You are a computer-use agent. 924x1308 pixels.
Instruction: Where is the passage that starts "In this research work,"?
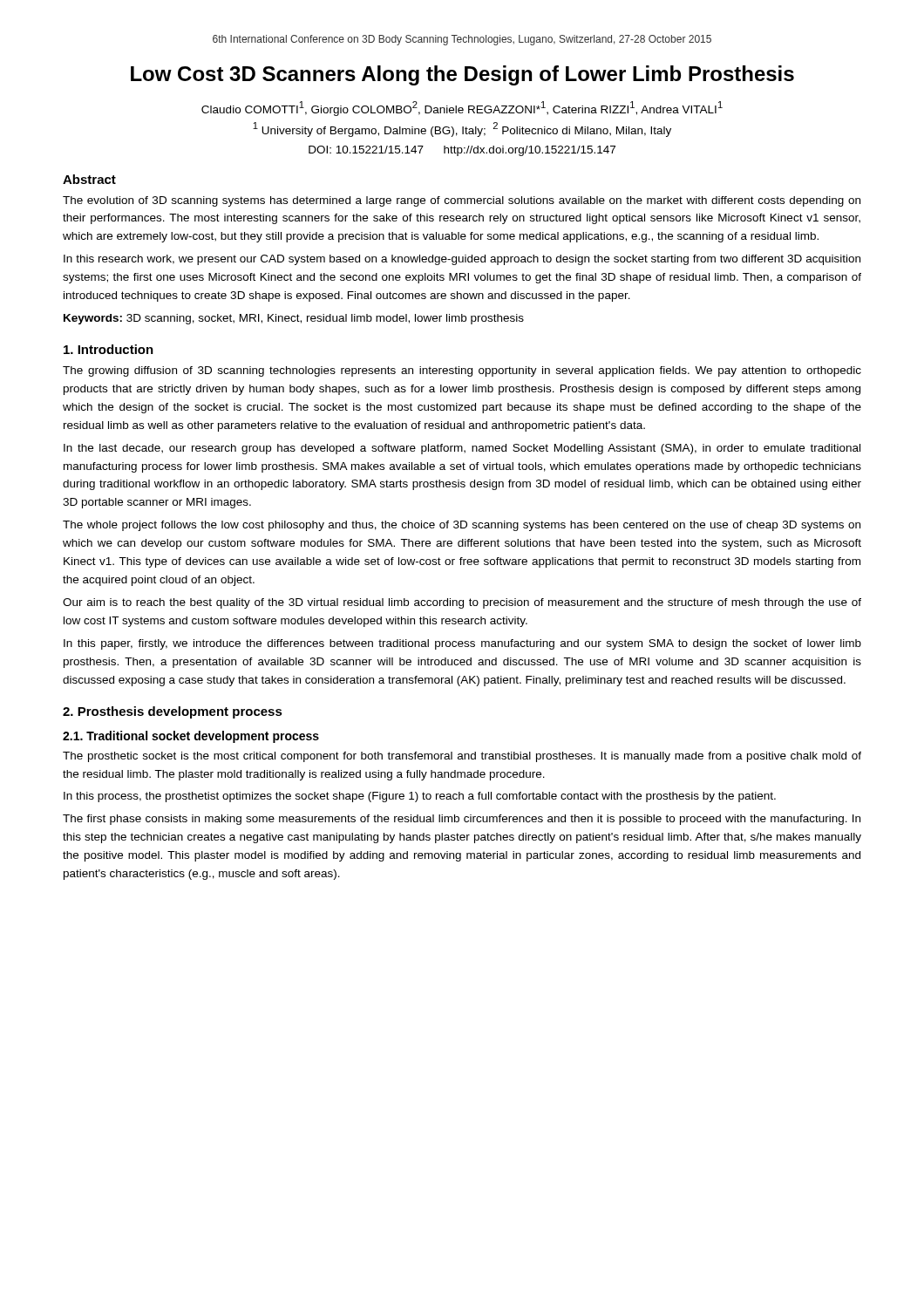coord(462,277)
